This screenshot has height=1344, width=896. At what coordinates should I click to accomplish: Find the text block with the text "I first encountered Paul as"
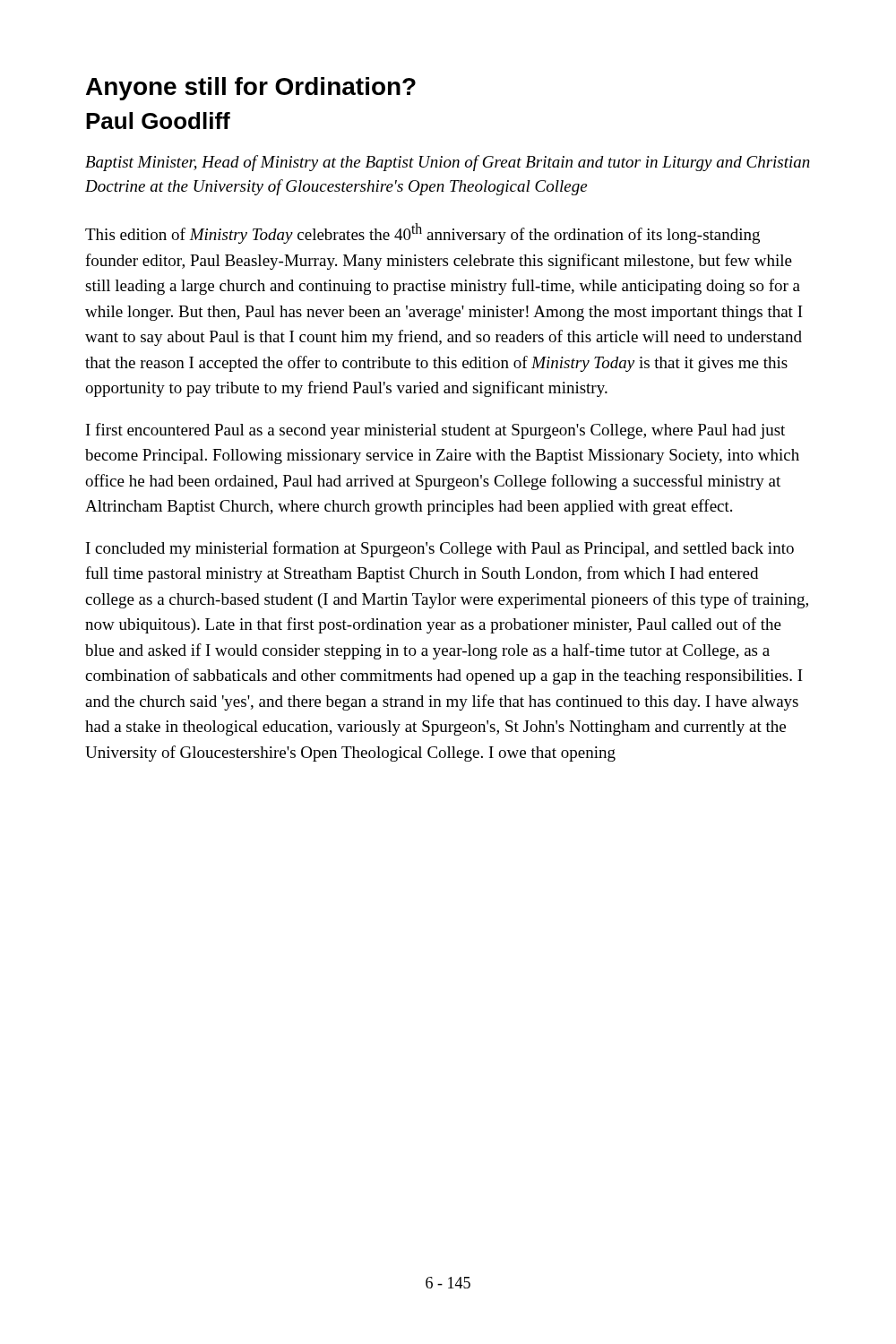[x=442, y=468]
